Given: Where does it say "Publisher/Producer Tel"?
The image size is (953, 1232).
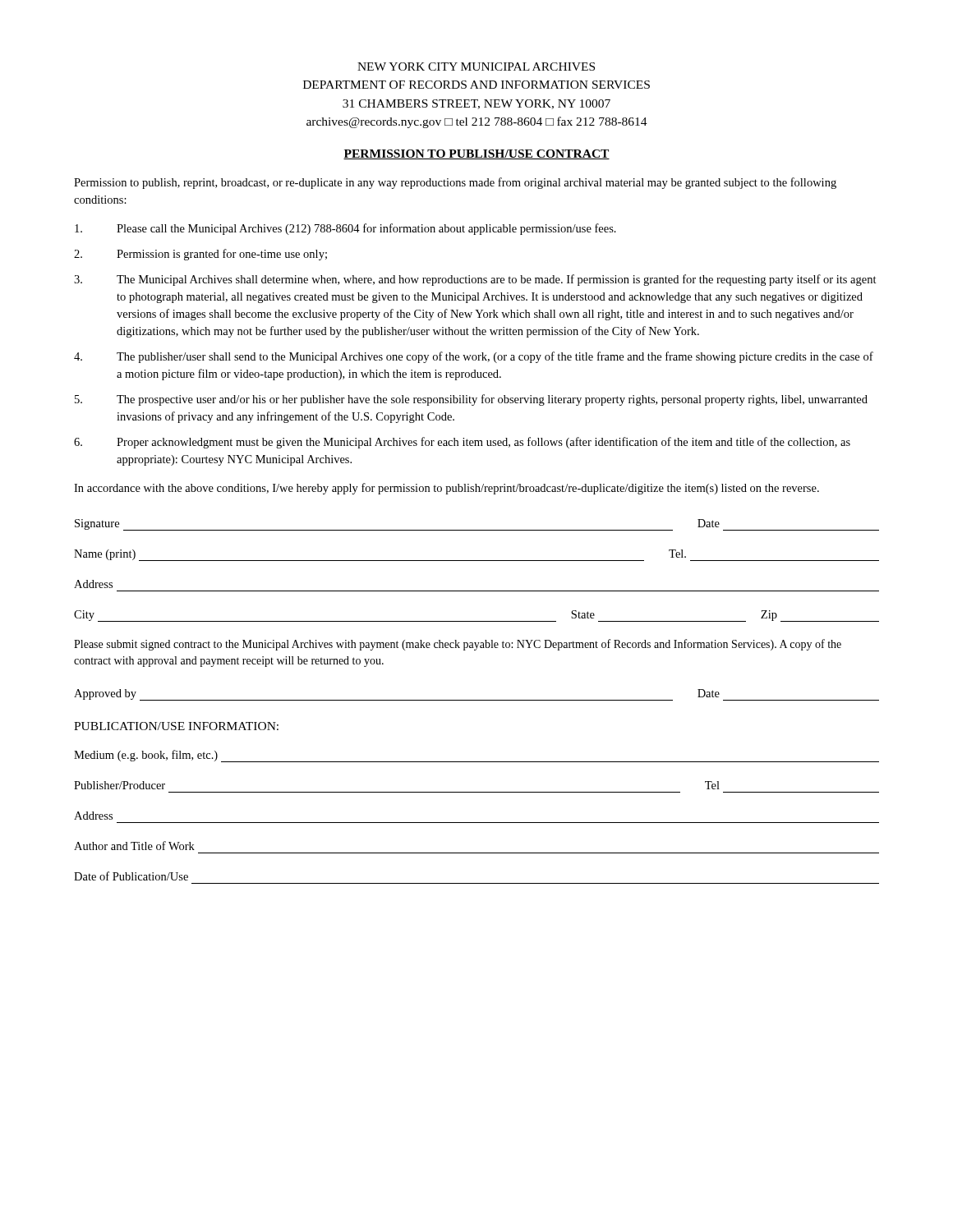Looking at the screenshot, I should (476, 785).
